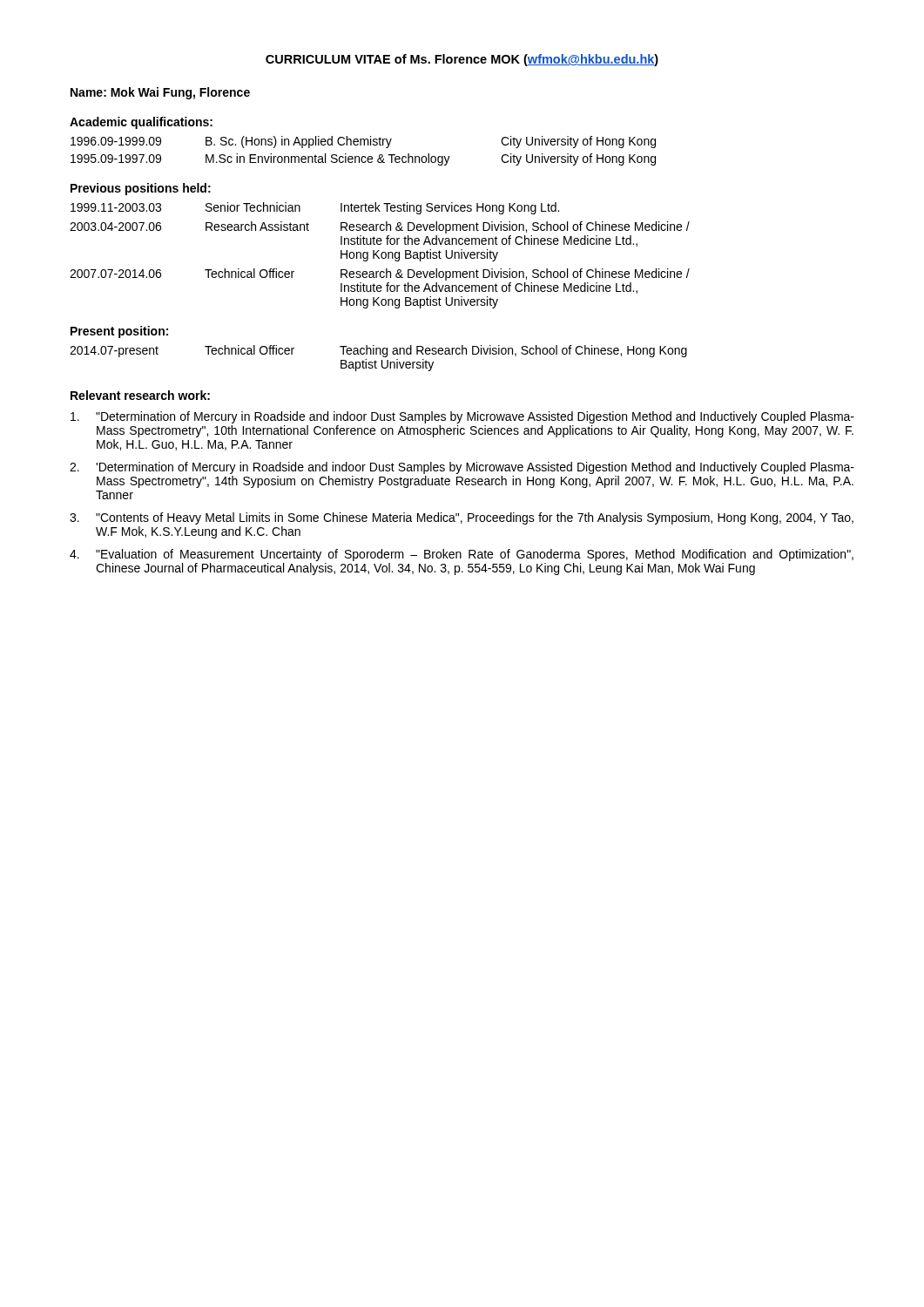924x1307 pixels.
Task: Find the region starting "07-present Technical Officer Teaching"
Action: coord(379,357)
